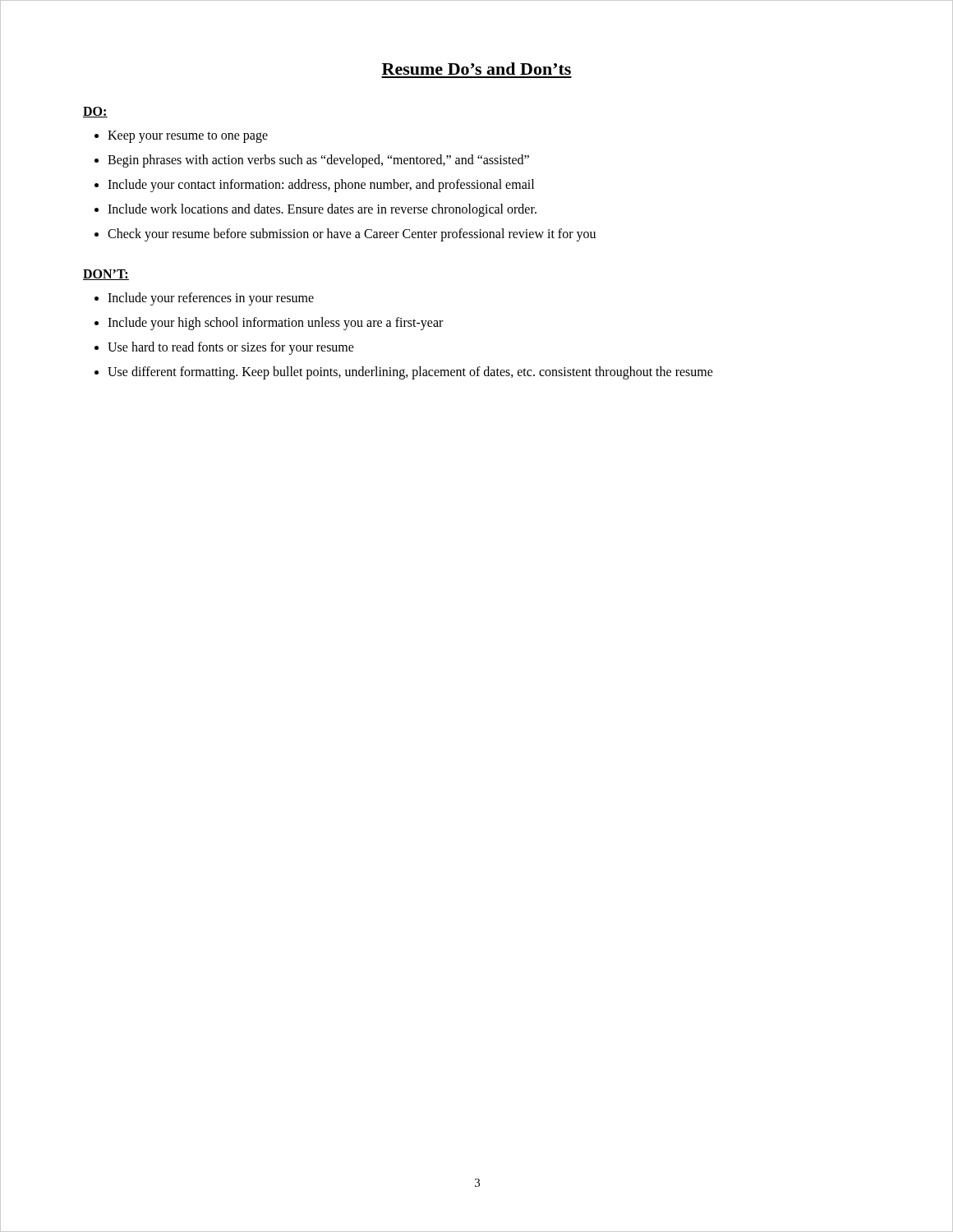Screen dimensions: 1232x953
Task: Click on the list item that says "Begin phrases with action verbs such as"
Action: coord(489,160)
